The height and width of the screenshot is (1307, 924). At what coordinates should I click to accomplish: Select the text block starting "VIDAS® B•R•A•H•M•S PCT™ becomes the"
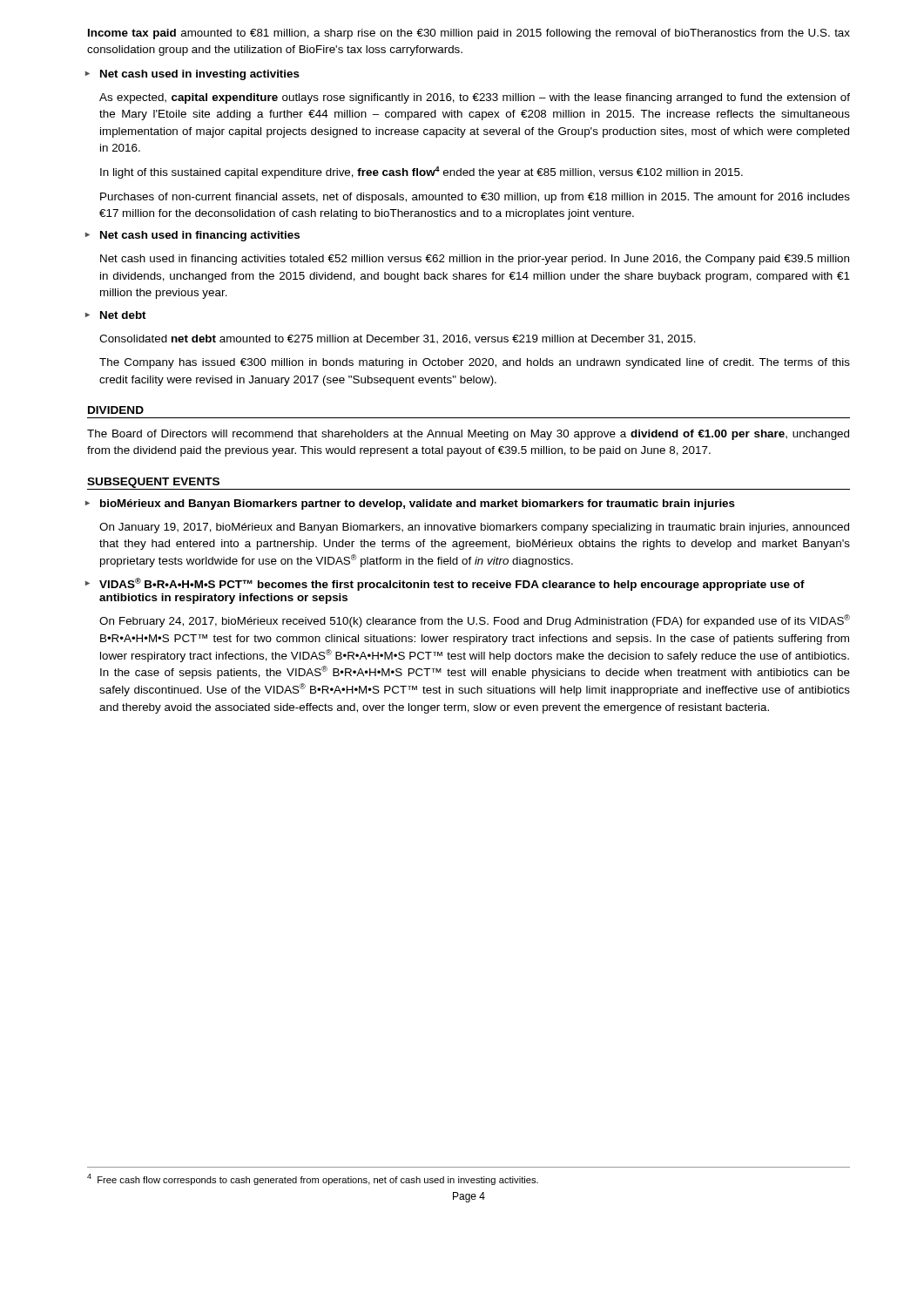click(469, 590)
